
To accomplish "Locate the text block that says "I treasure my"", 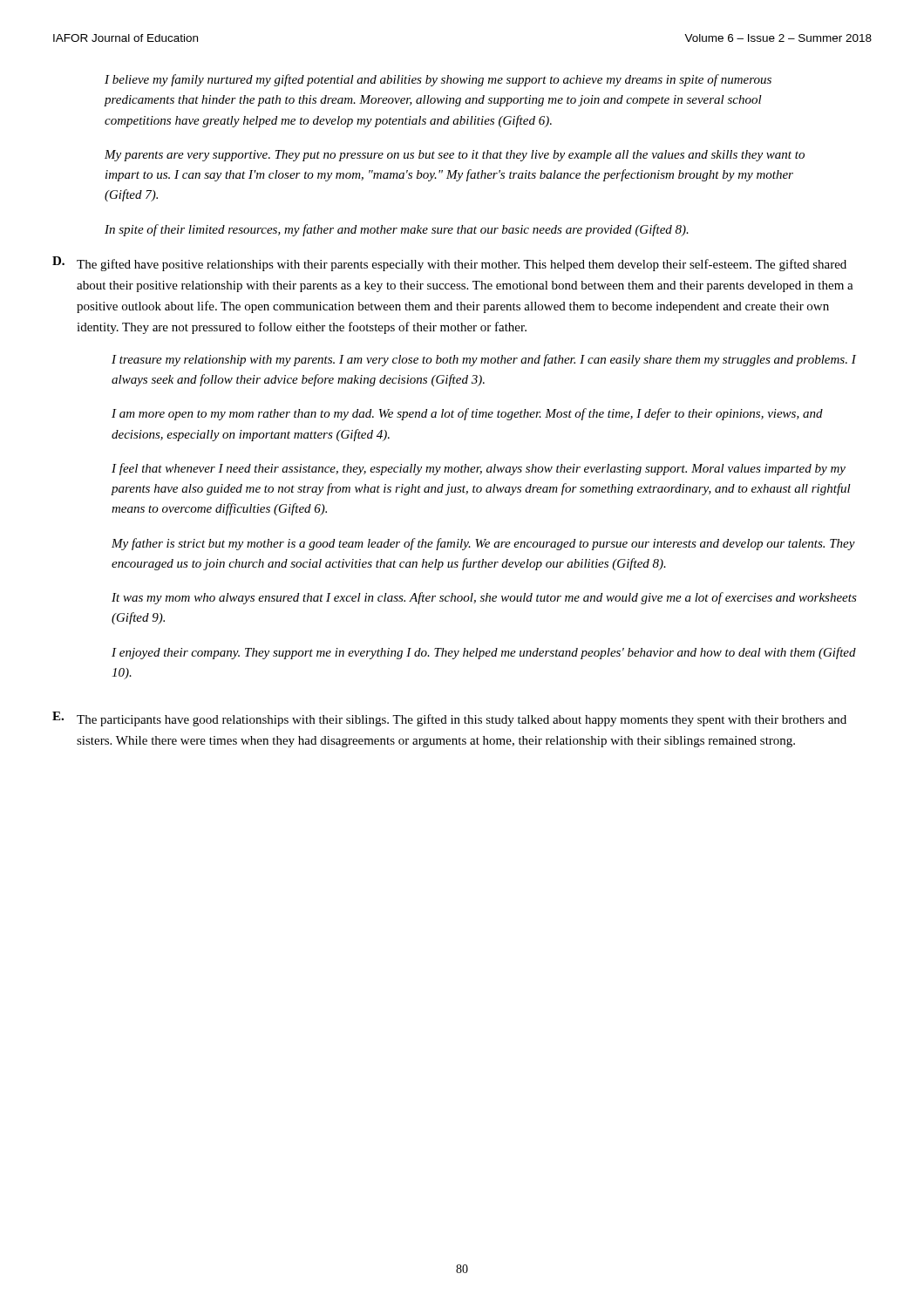I will (484, 369).
